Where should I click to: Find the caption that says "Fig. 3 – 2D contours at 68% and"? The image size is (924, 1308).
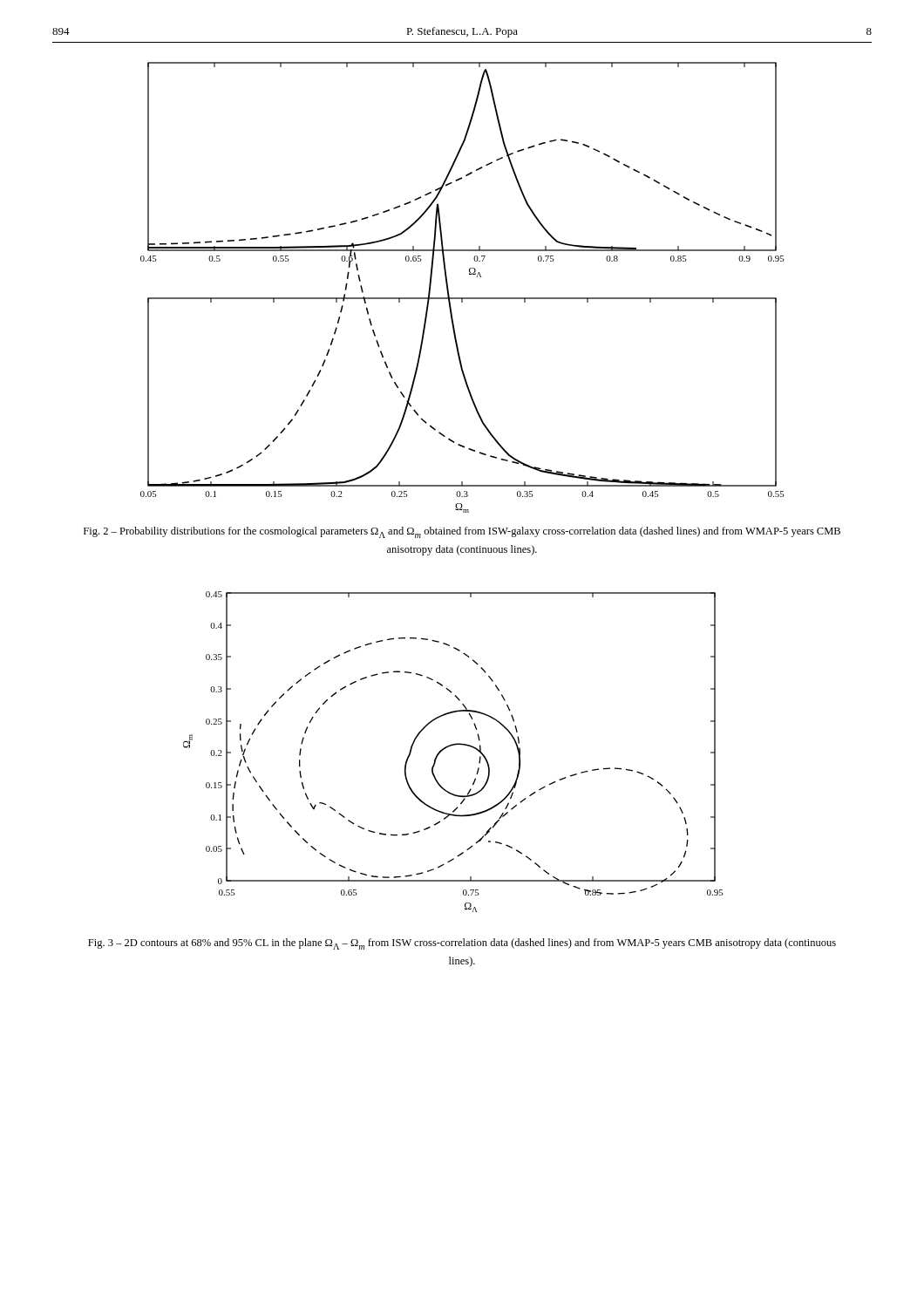462,952
